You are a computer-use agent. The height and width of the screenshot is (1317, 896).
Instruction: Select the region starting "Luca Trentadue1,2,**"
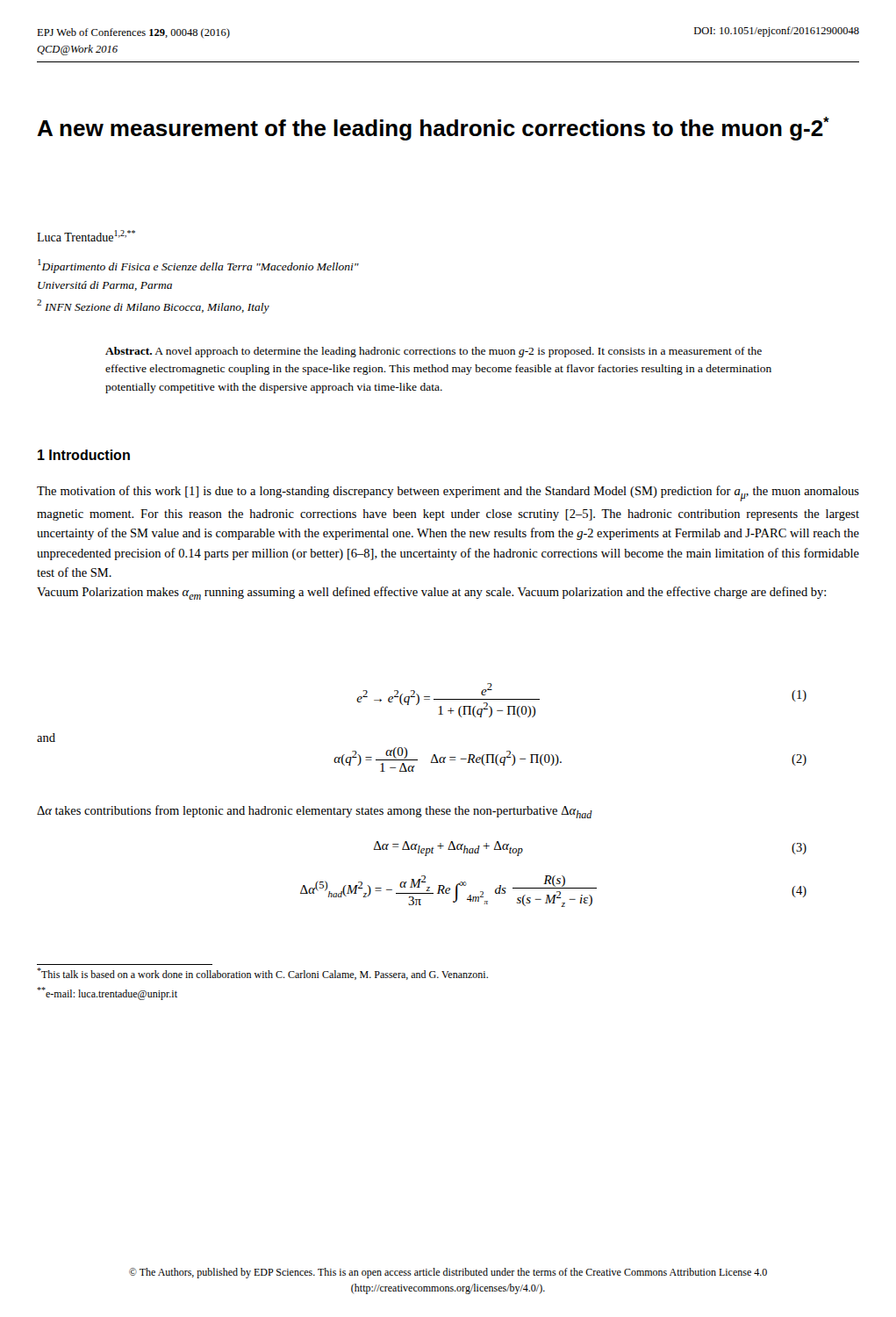coord(86,236)
